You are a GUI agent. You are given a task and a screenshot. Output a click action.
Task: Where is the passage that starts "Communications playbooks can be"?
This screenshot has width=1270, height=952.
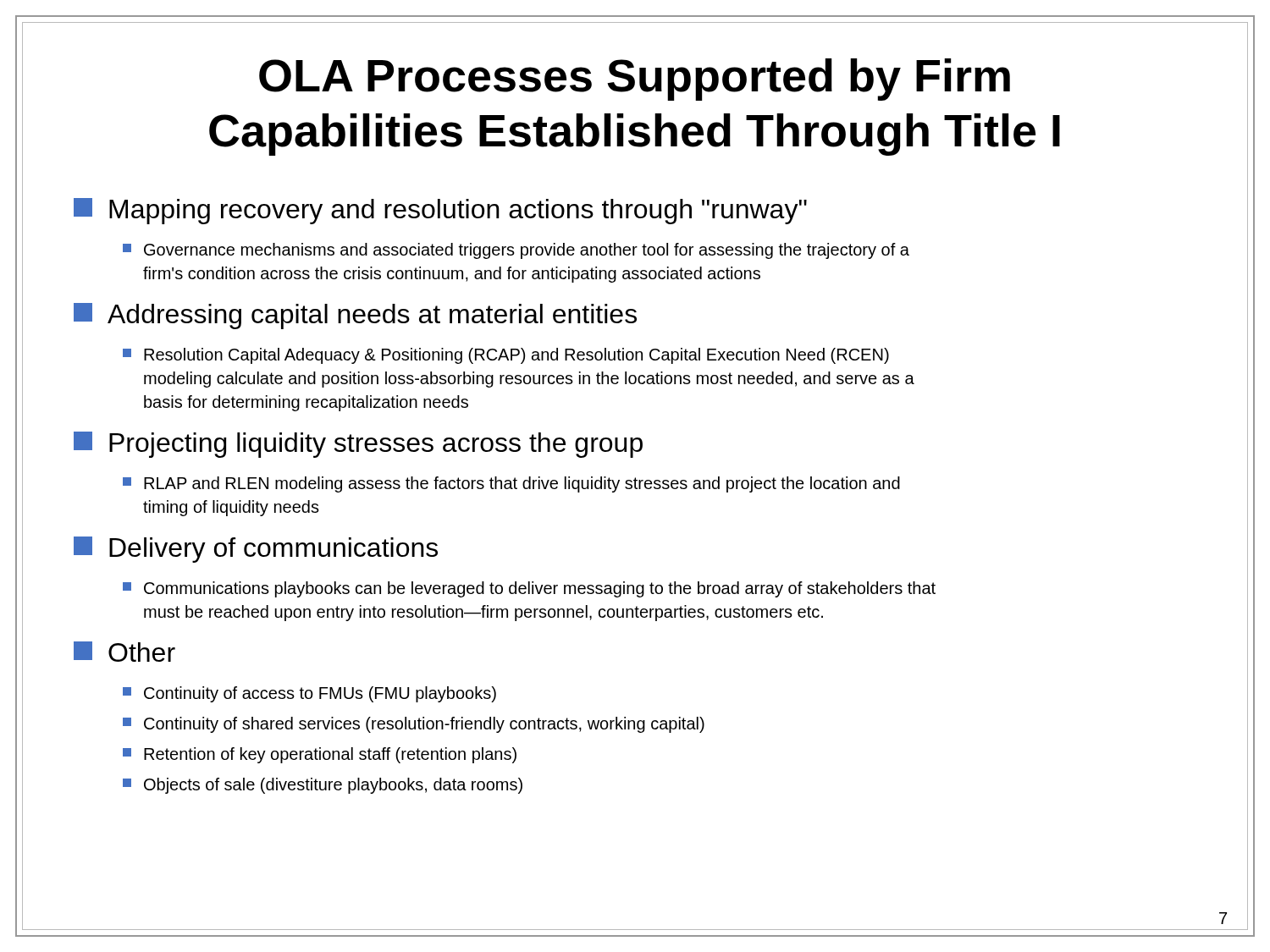click(x=529, y=600)
